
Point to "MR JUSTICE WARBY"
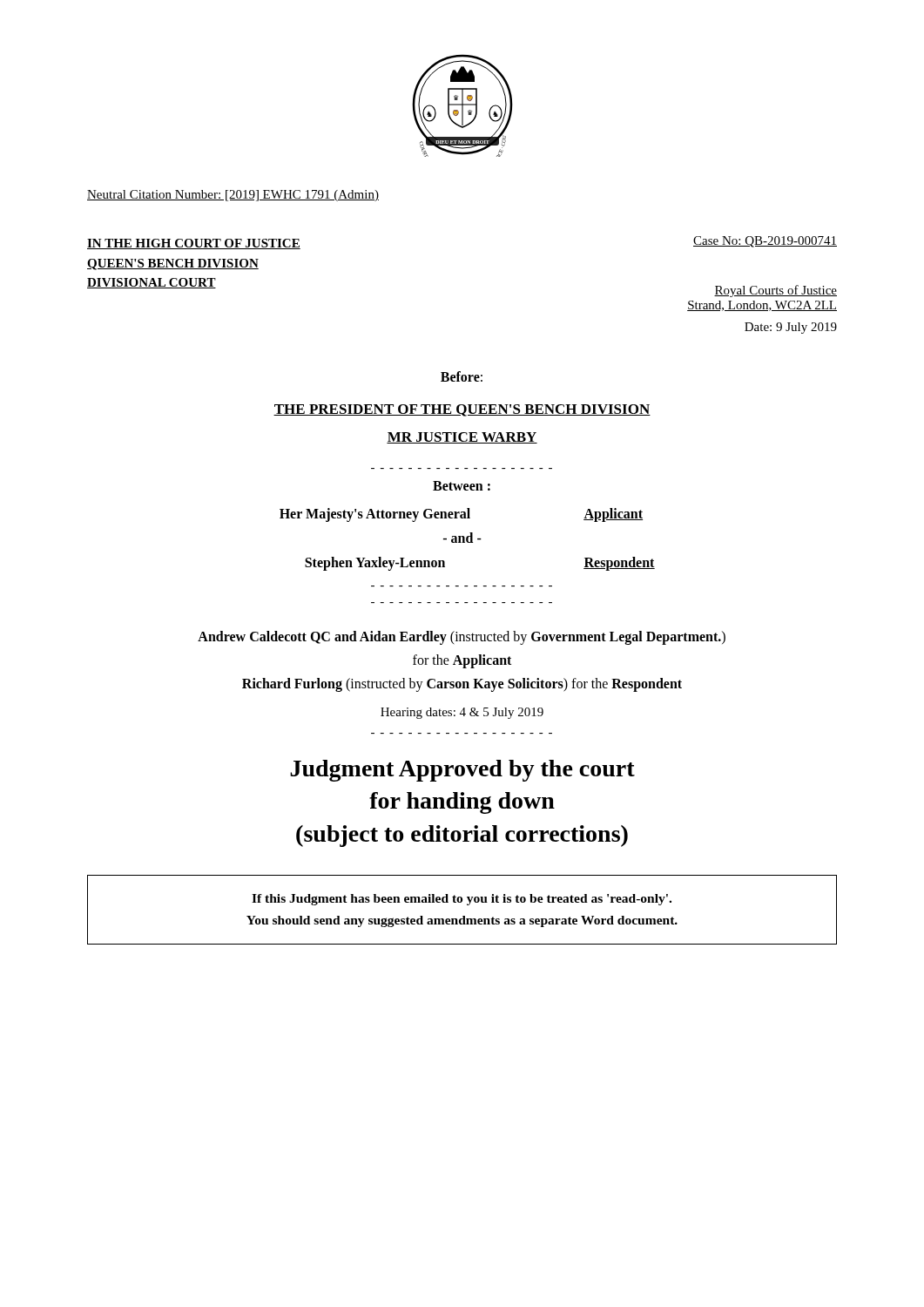click(x=462, y=437)
